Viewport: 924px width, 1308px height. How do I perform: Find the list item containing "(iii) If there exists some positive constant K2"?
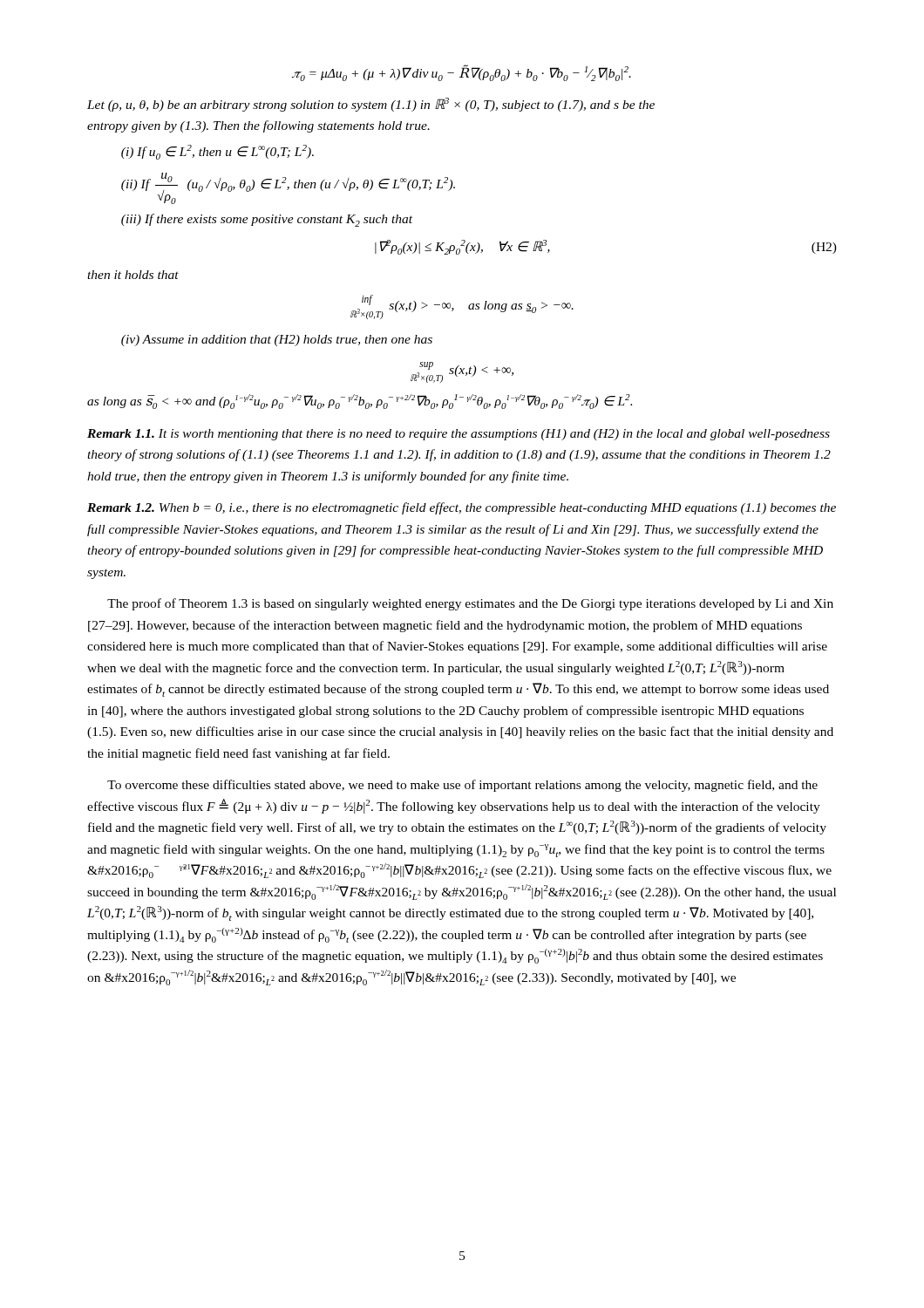tap(267, 220)
